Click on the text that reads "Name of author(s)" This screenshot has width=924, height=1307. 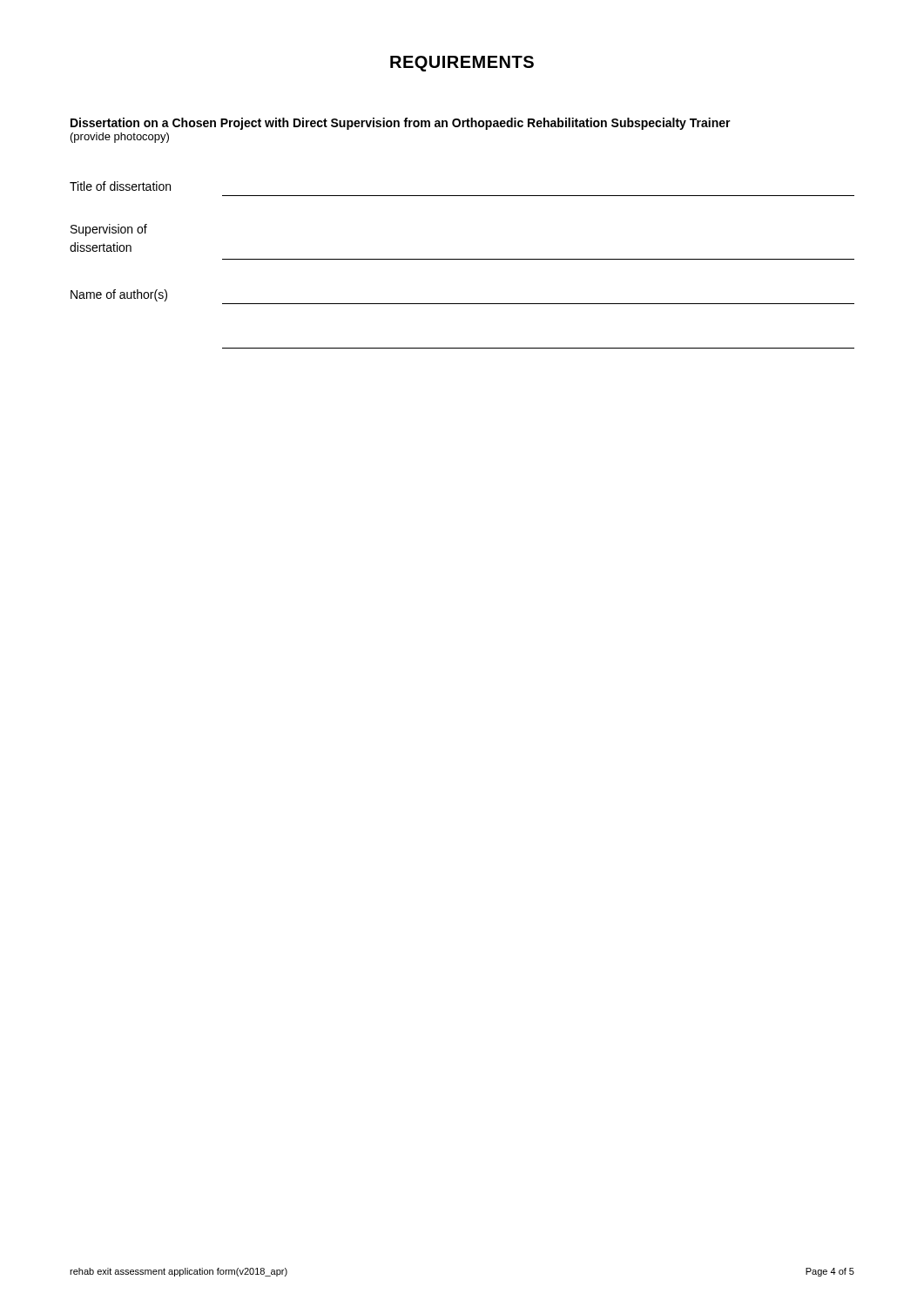(462, 294)
